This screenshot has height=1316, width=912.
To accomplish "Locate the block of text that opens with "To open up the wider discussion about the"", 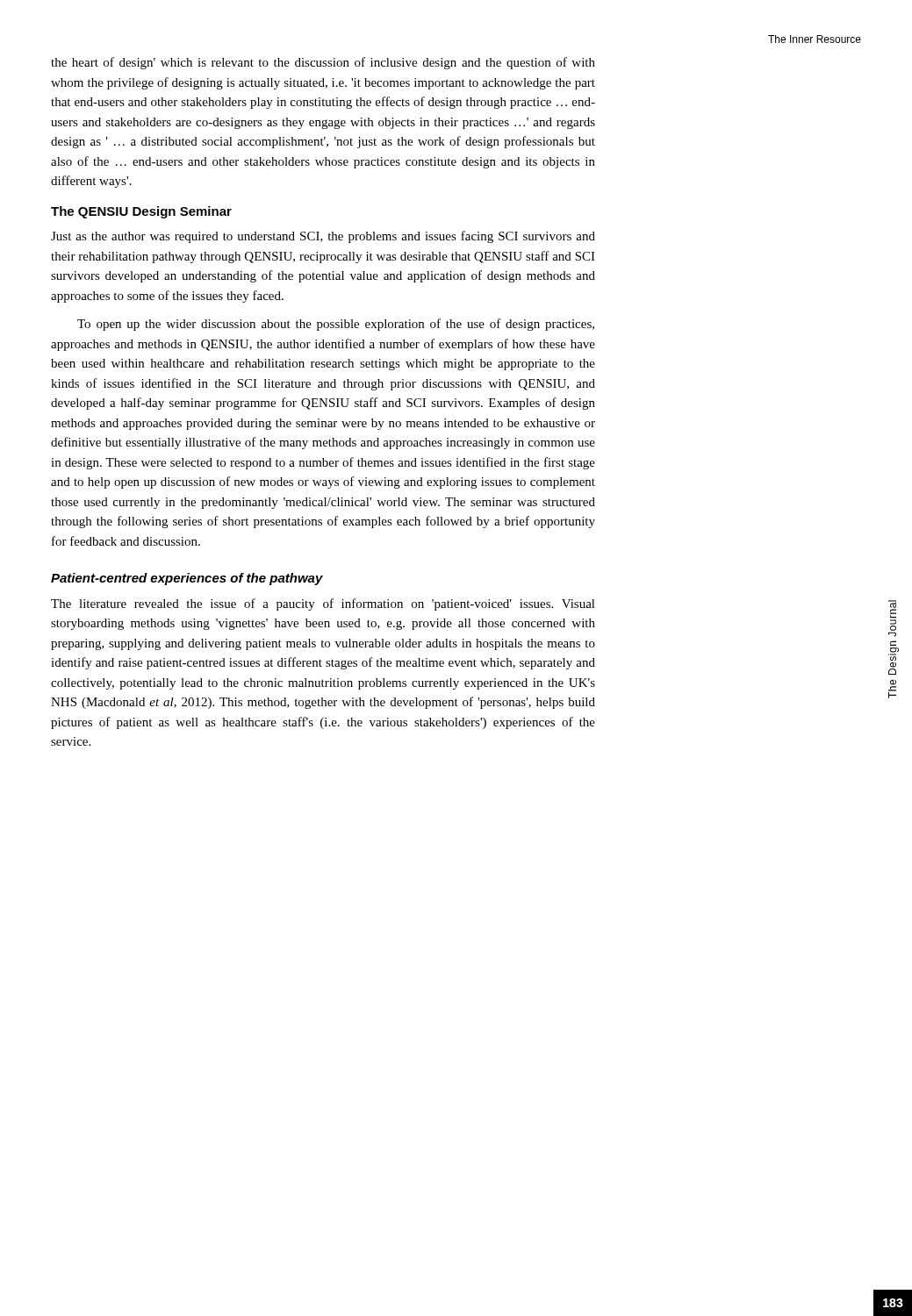I will click(x=323, y=433).
